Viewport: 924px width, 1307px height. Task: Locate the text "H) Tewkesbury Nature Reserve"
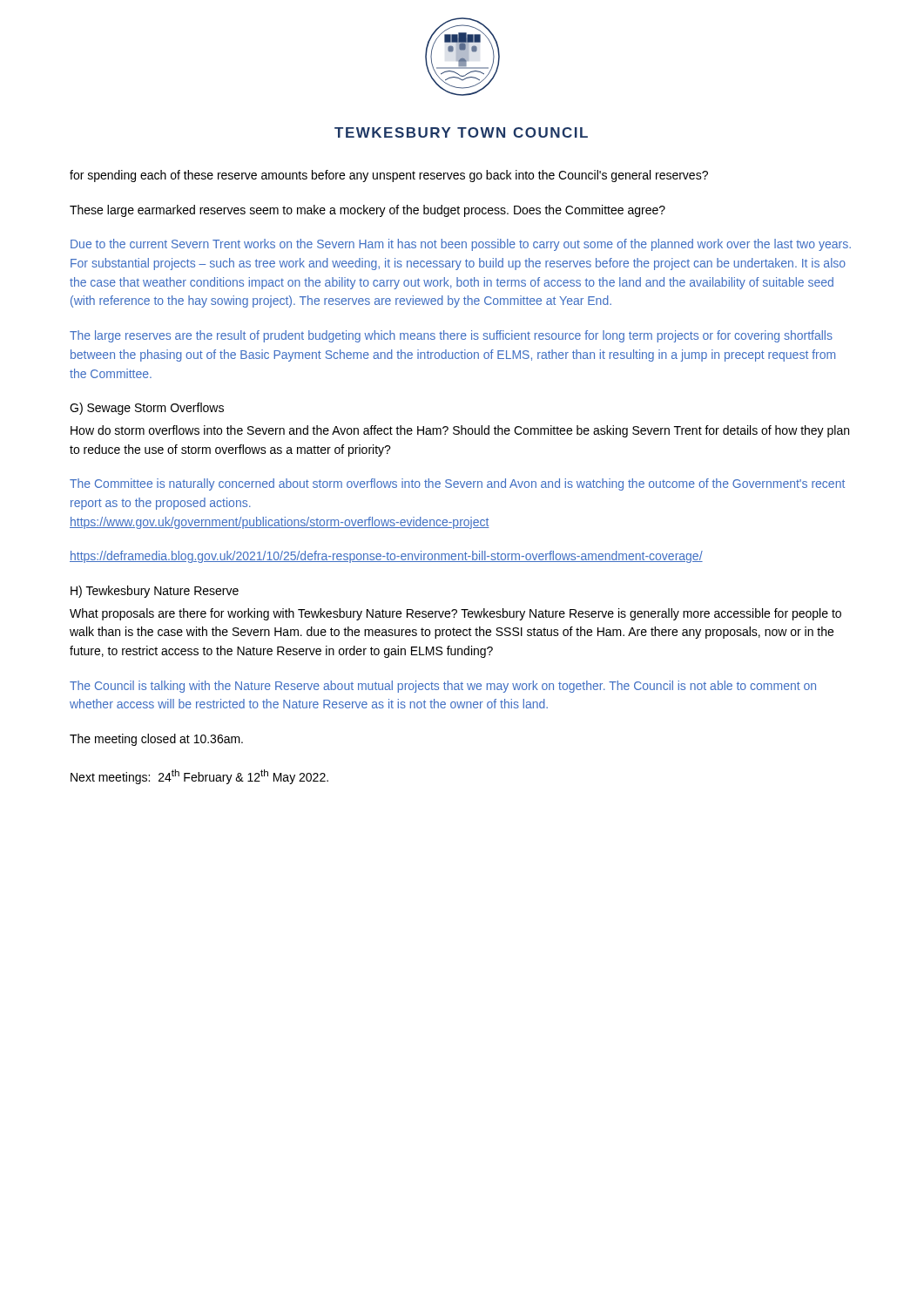coord(154,591)
